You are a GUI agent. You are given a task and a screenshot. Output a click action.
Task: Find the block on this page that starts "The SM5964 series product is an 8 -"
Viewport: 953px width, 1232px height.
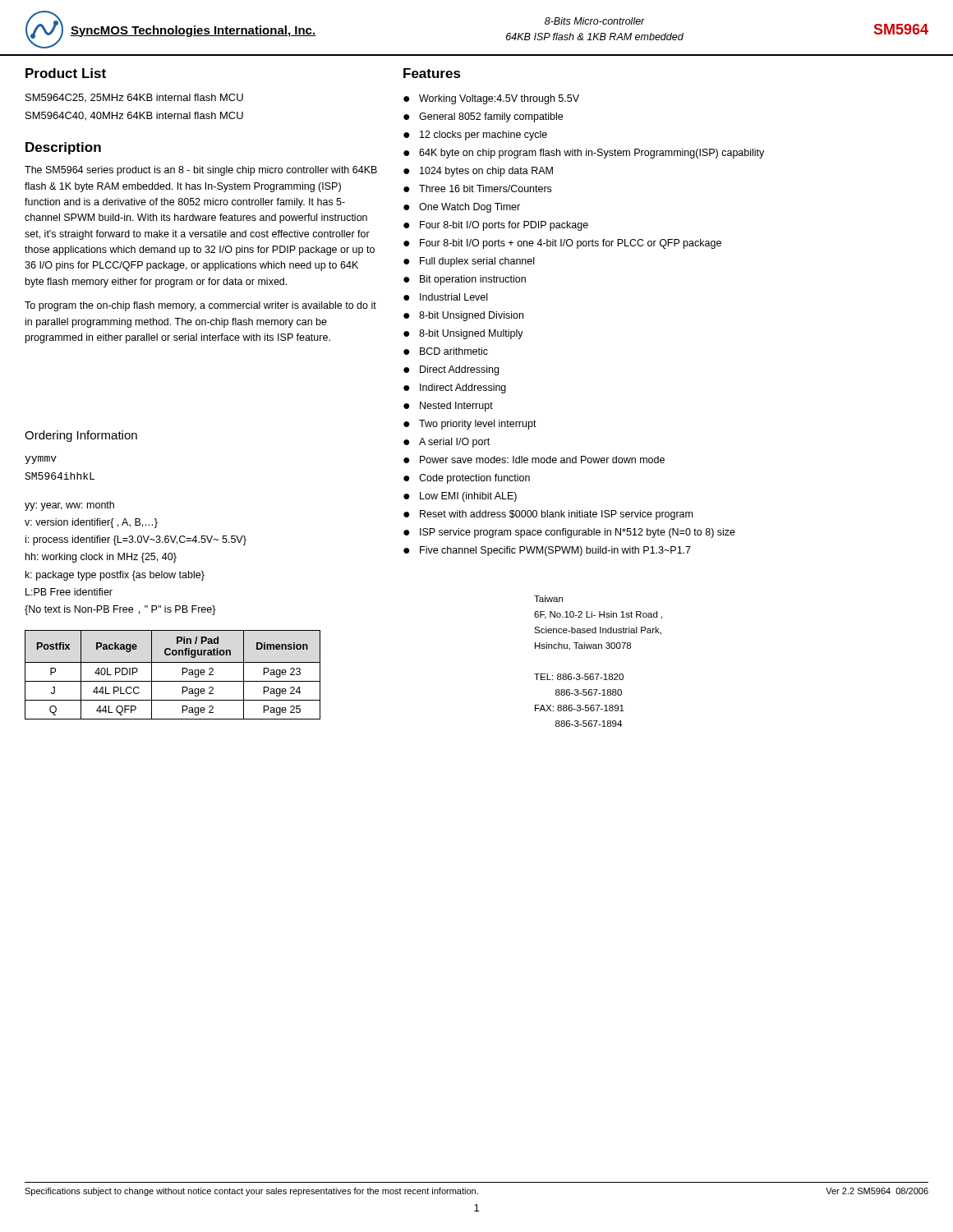[201, 226]
